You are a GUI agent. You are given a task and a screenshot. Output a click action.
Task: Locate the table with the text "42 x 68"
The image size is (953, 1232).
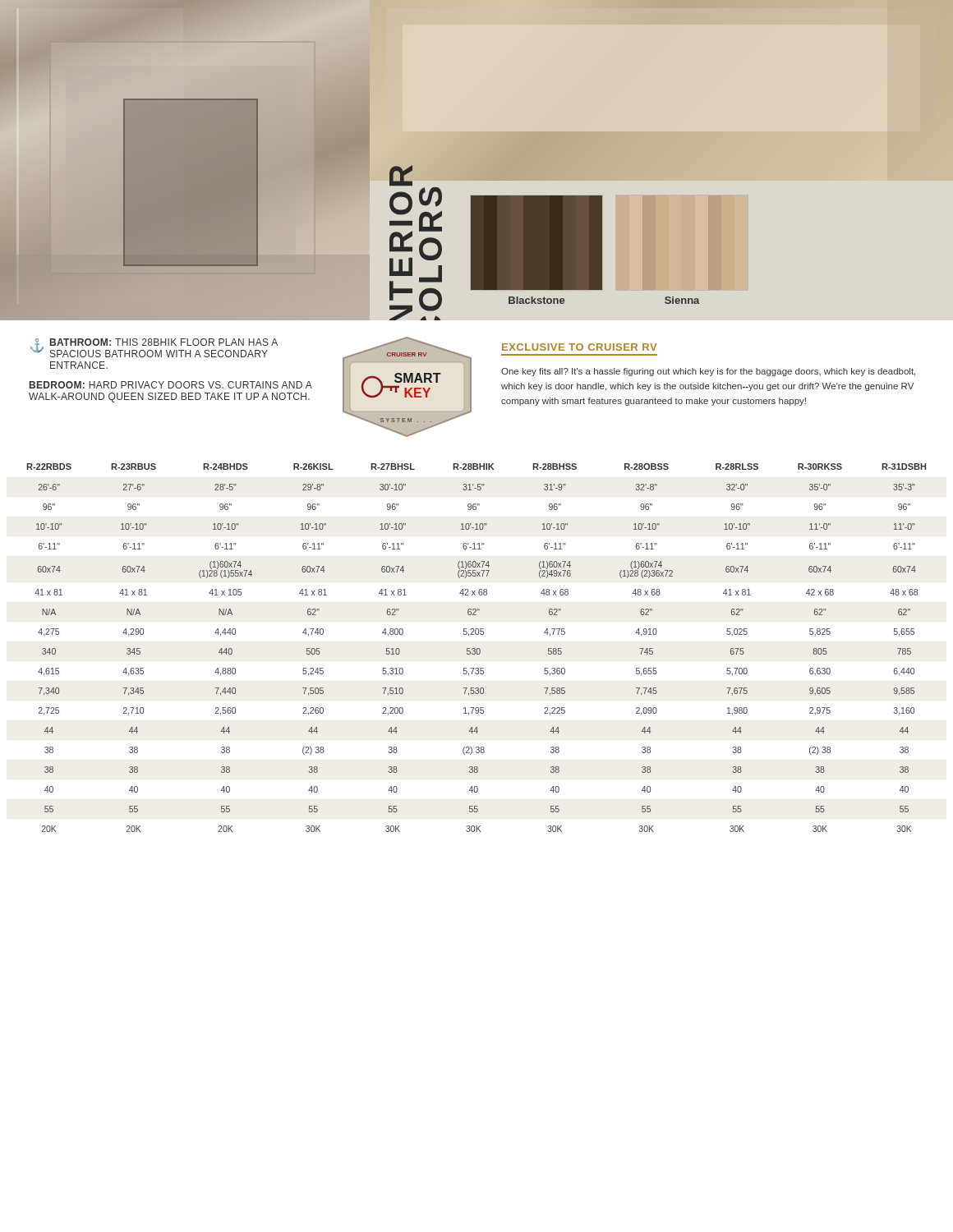(476, 647)
